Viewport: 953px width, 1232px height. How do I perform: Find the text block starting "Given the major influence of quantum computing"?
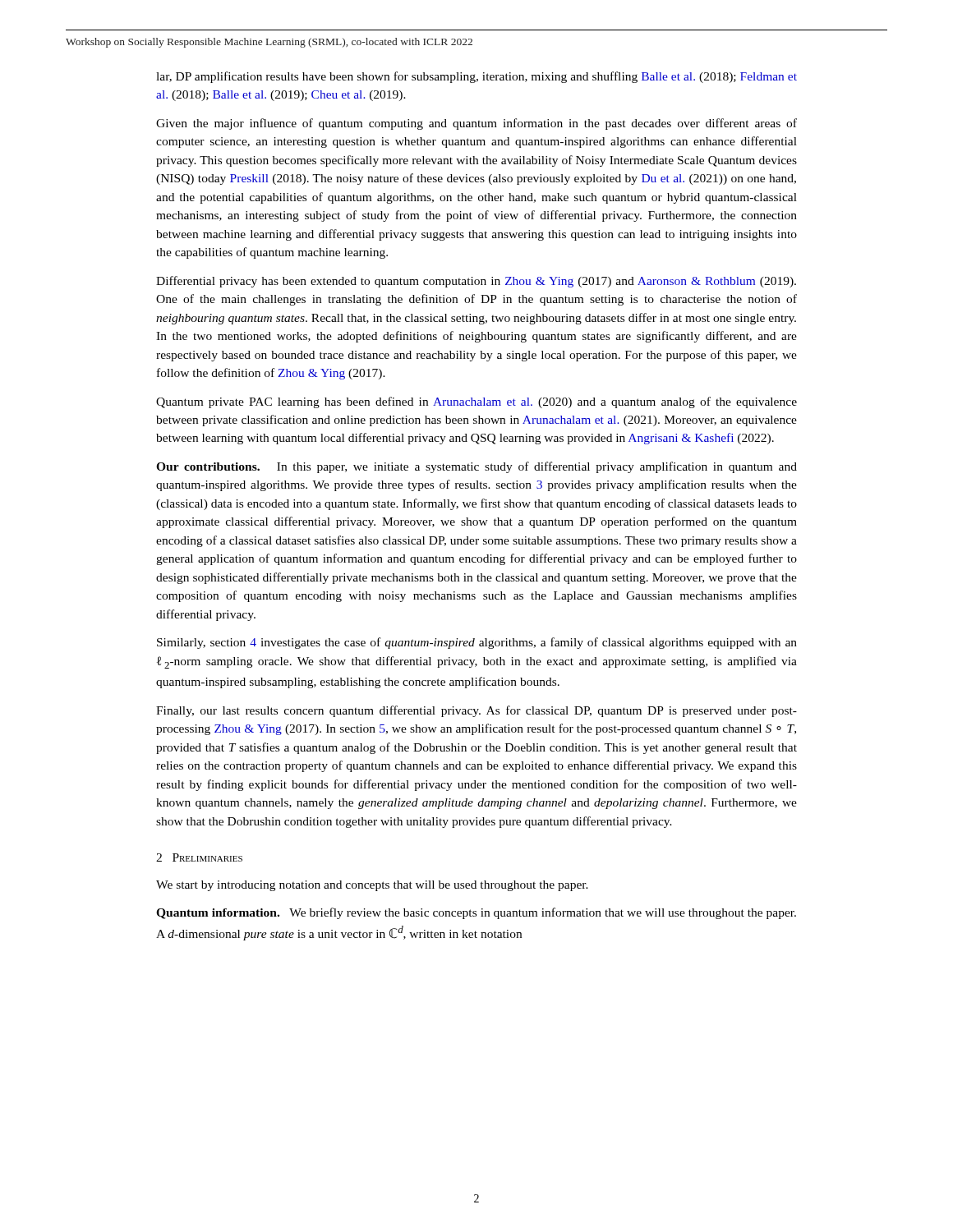tap(476, 188)
